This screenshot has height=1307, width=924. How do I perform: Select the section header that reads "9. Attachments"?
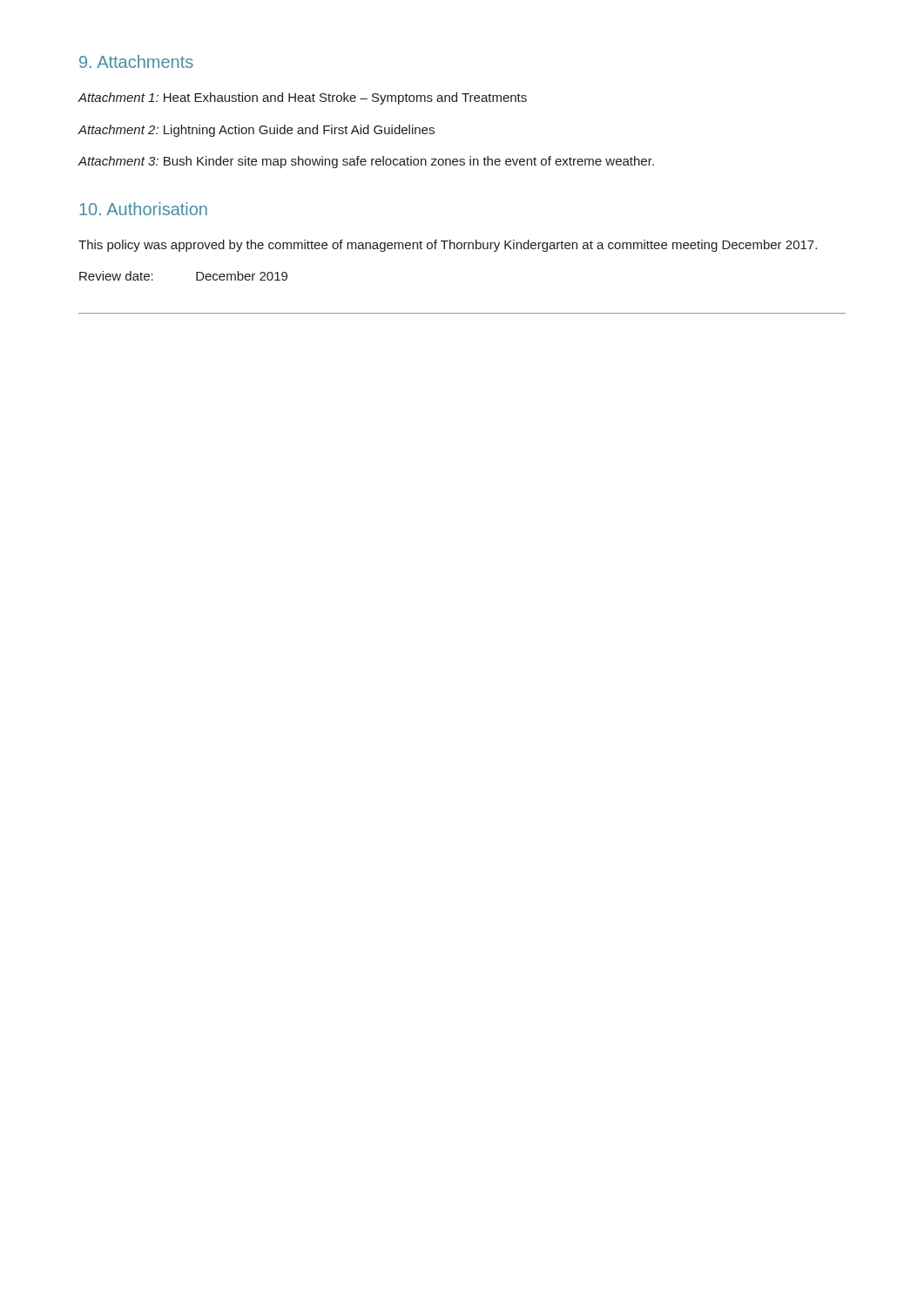point(136,61)
